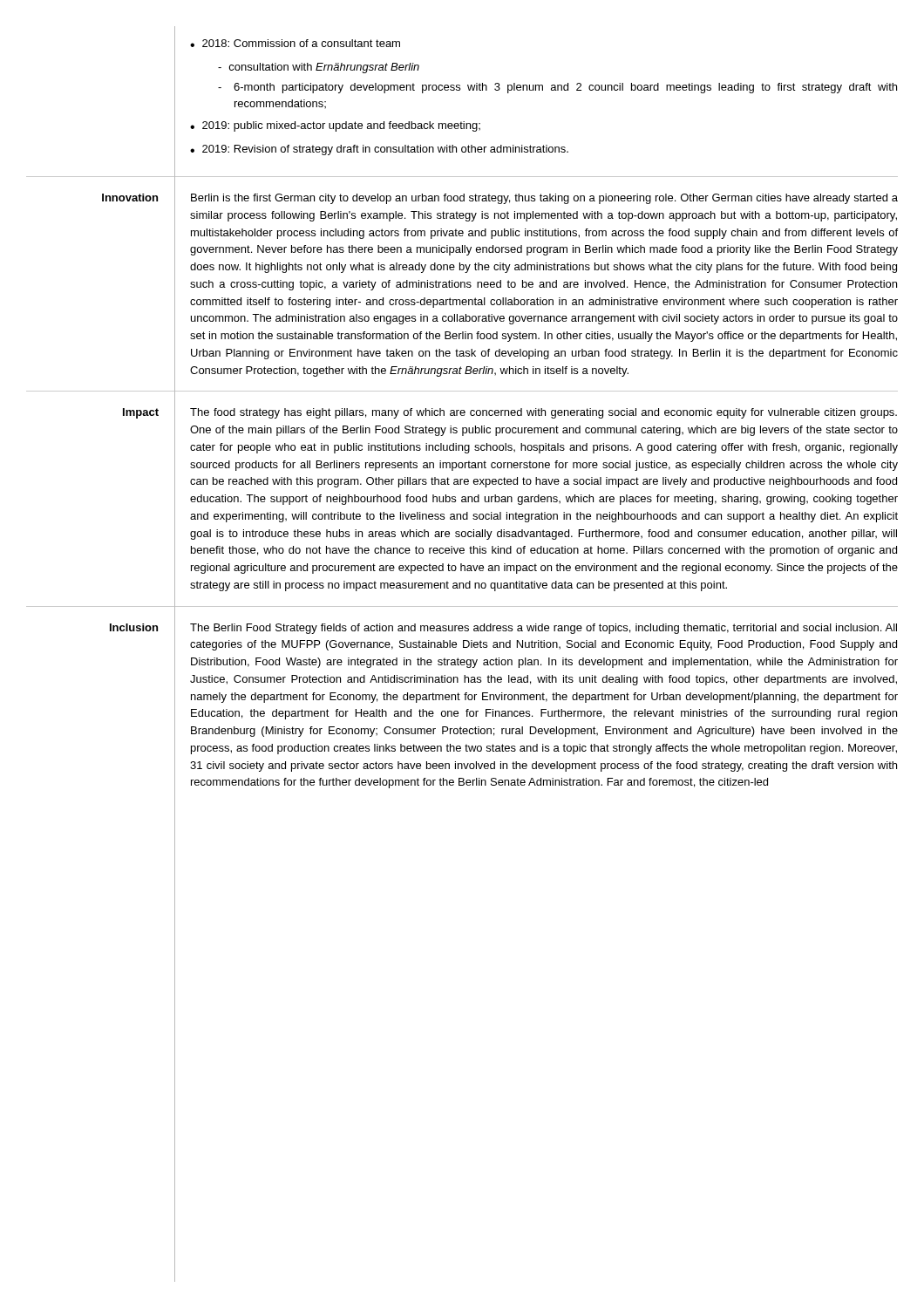924x1308 pixels.
Task: Locate the block of text that opens with "The Berlin Food Strategy fields"
Action: 544,705
